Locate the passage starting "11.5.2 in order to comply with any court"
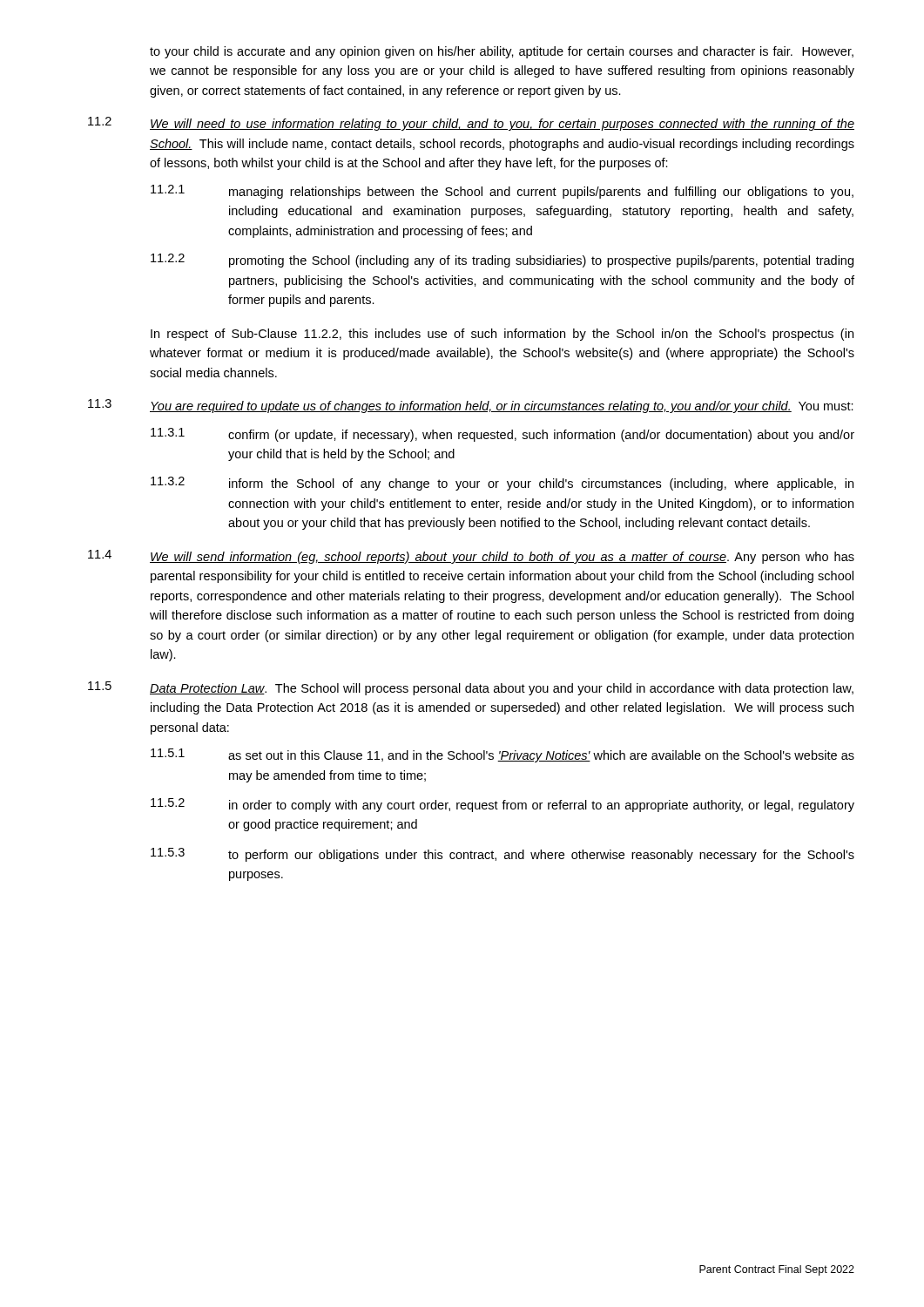This screenshot has width=924, height=1307. tap(502, 815)
